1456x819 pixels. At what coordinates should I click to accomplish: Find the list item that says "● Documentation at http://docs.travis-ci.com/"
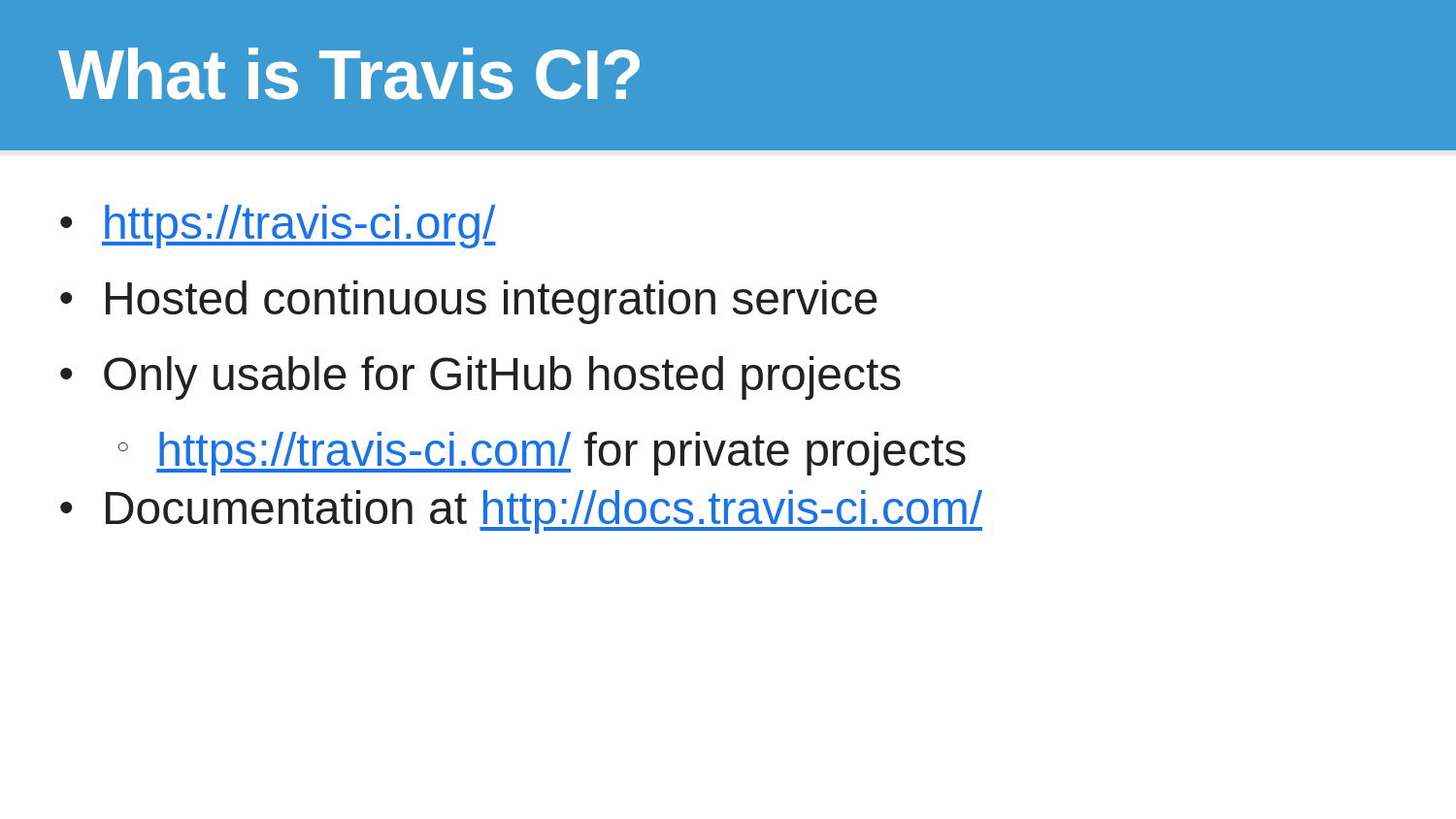[728, 508]
